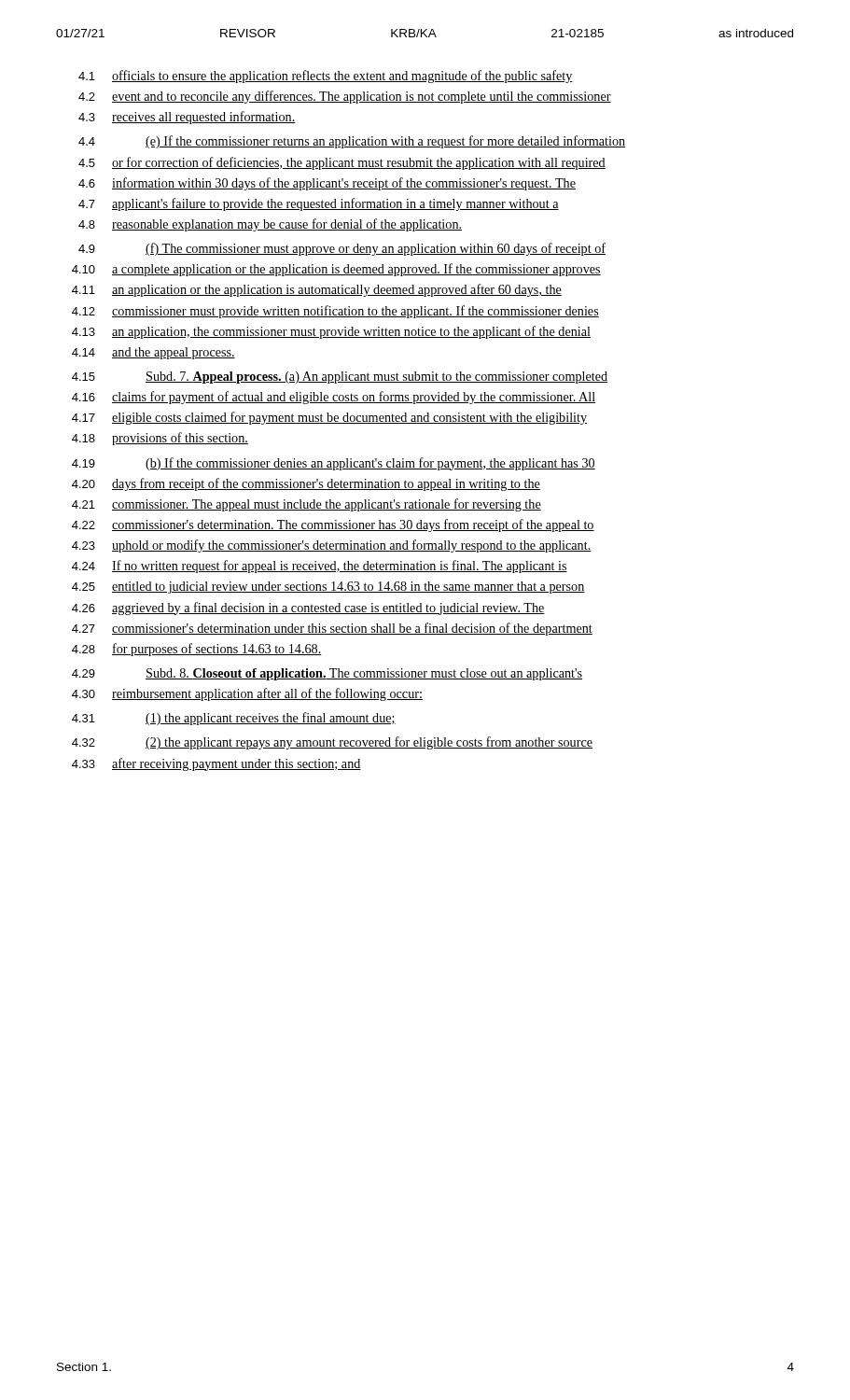Locate the text block starting "4.17 eligible costs"
The width and height of the screenshot is (850, 1400).
[x=425, y=417]
